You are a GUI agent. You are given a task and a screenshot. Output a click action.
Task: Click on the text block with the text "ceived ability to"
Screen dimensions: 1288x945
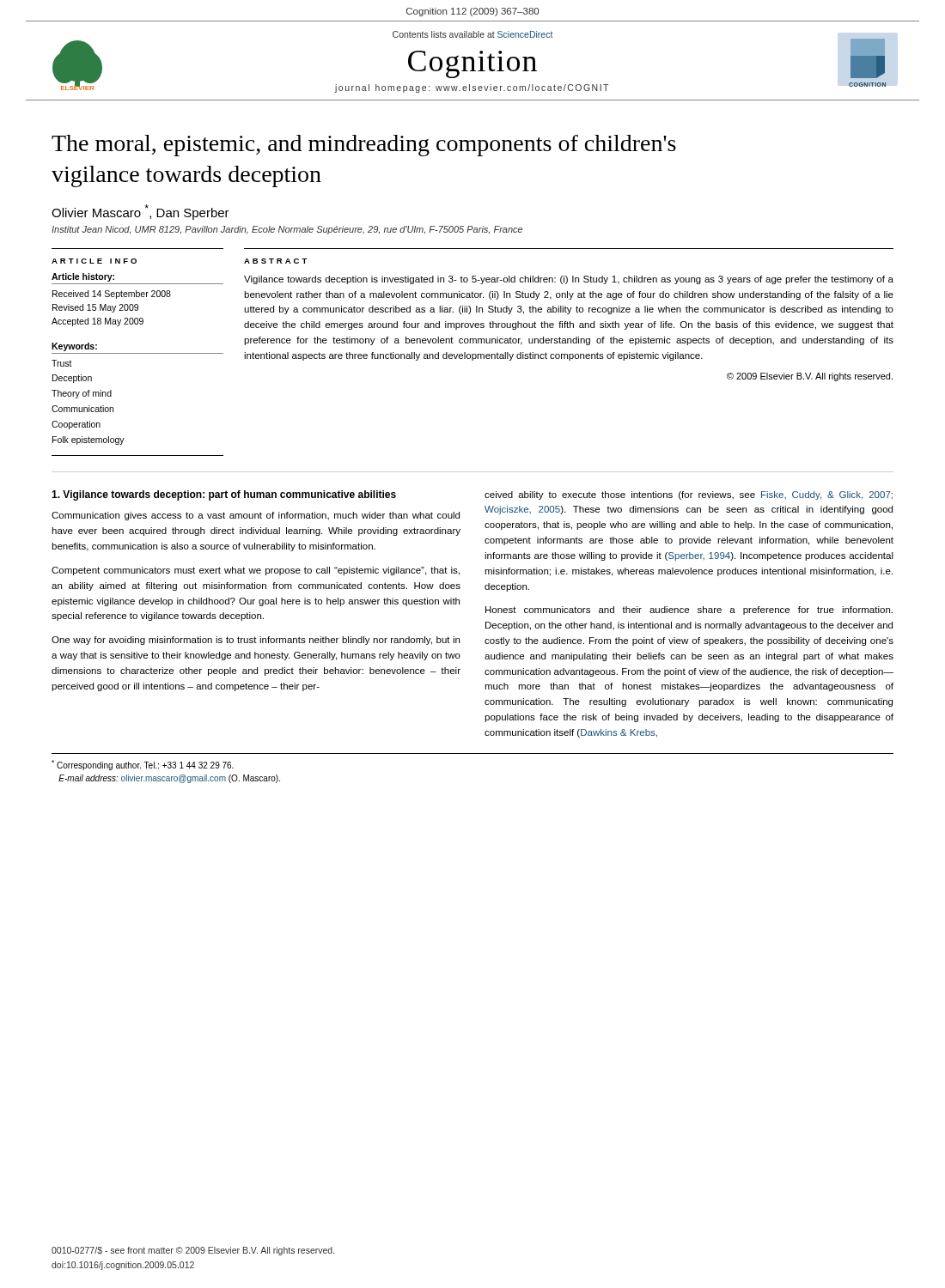689,540
